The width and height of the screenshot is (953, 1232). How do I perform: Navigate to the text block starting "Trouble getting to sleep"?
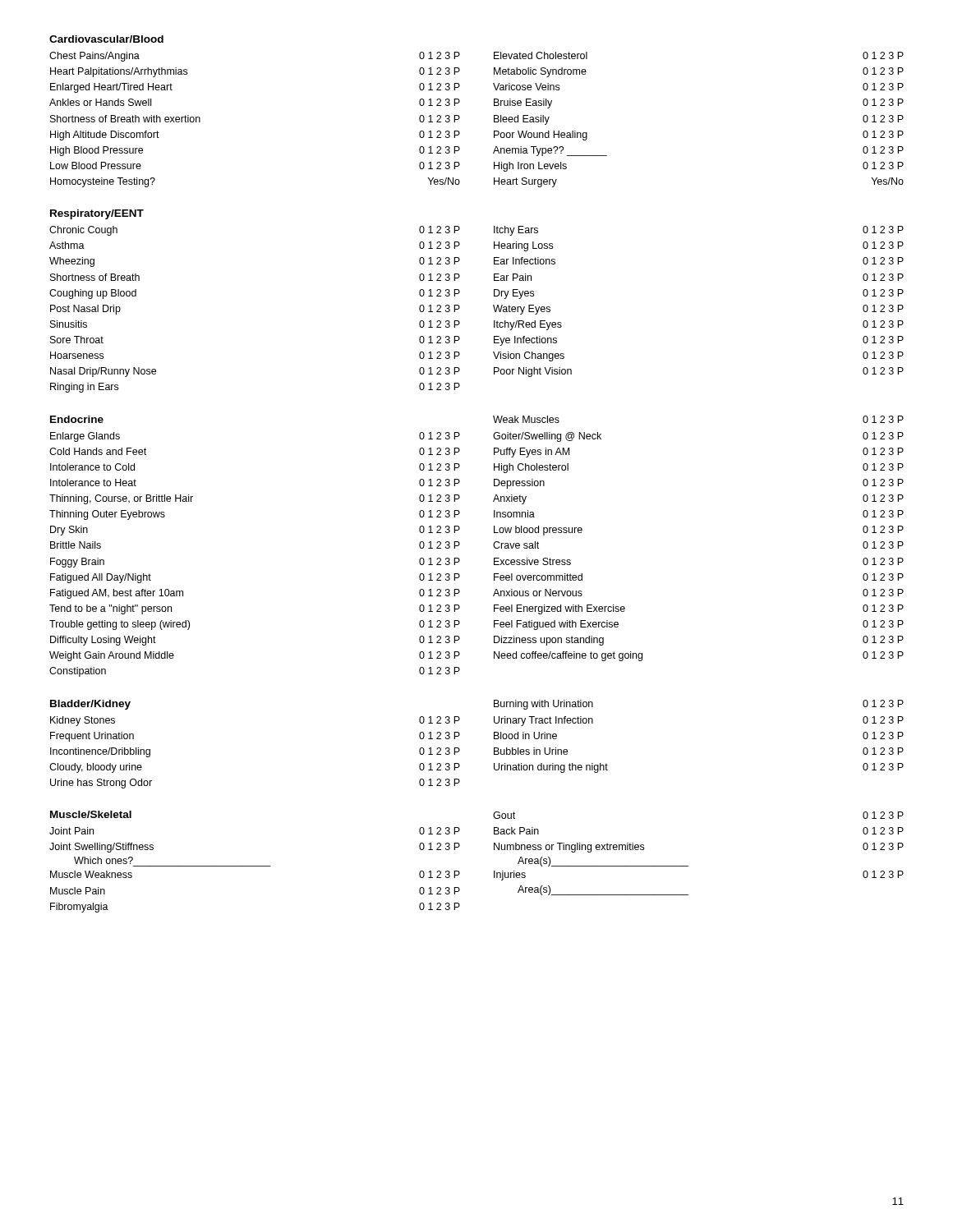point(124,625)
